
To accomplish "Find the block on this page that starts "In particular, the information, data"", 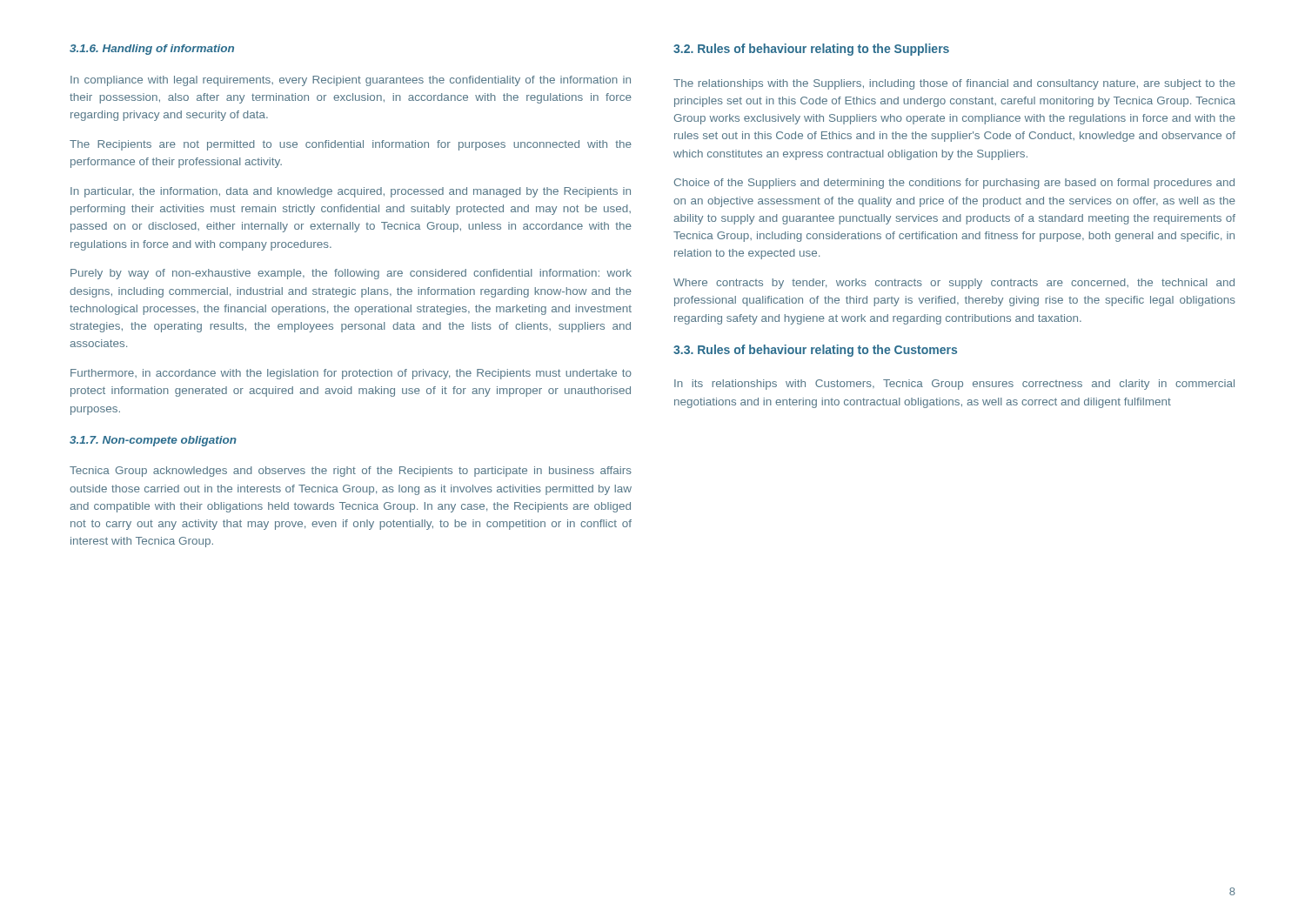I will tap(351, 218).
